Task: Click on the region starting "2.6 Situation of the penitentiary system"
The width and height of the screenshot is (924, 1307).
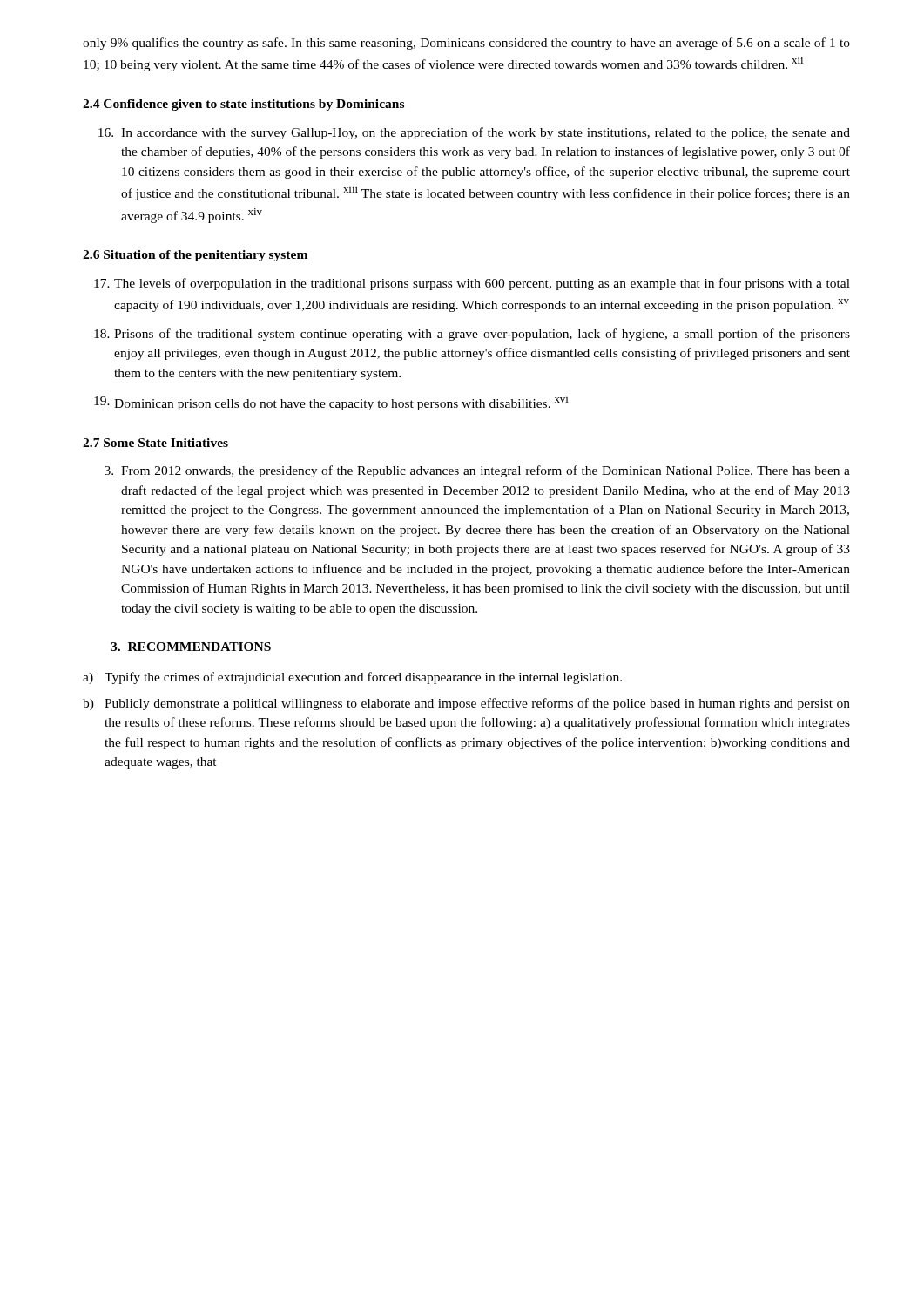Action: [195, 254]
